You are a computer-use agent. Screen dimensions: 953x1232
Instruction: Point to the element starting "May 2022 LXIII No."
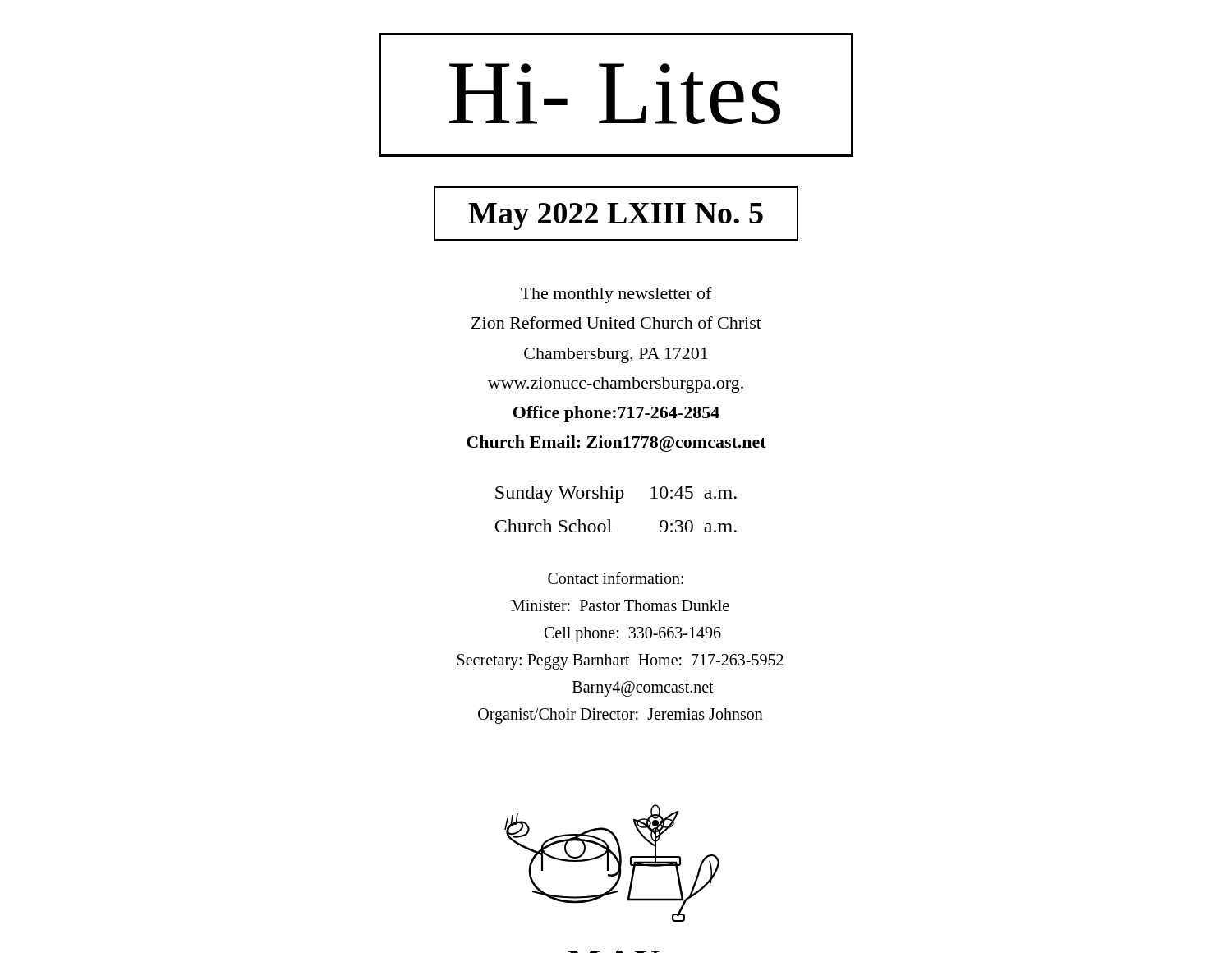point(616,214)
